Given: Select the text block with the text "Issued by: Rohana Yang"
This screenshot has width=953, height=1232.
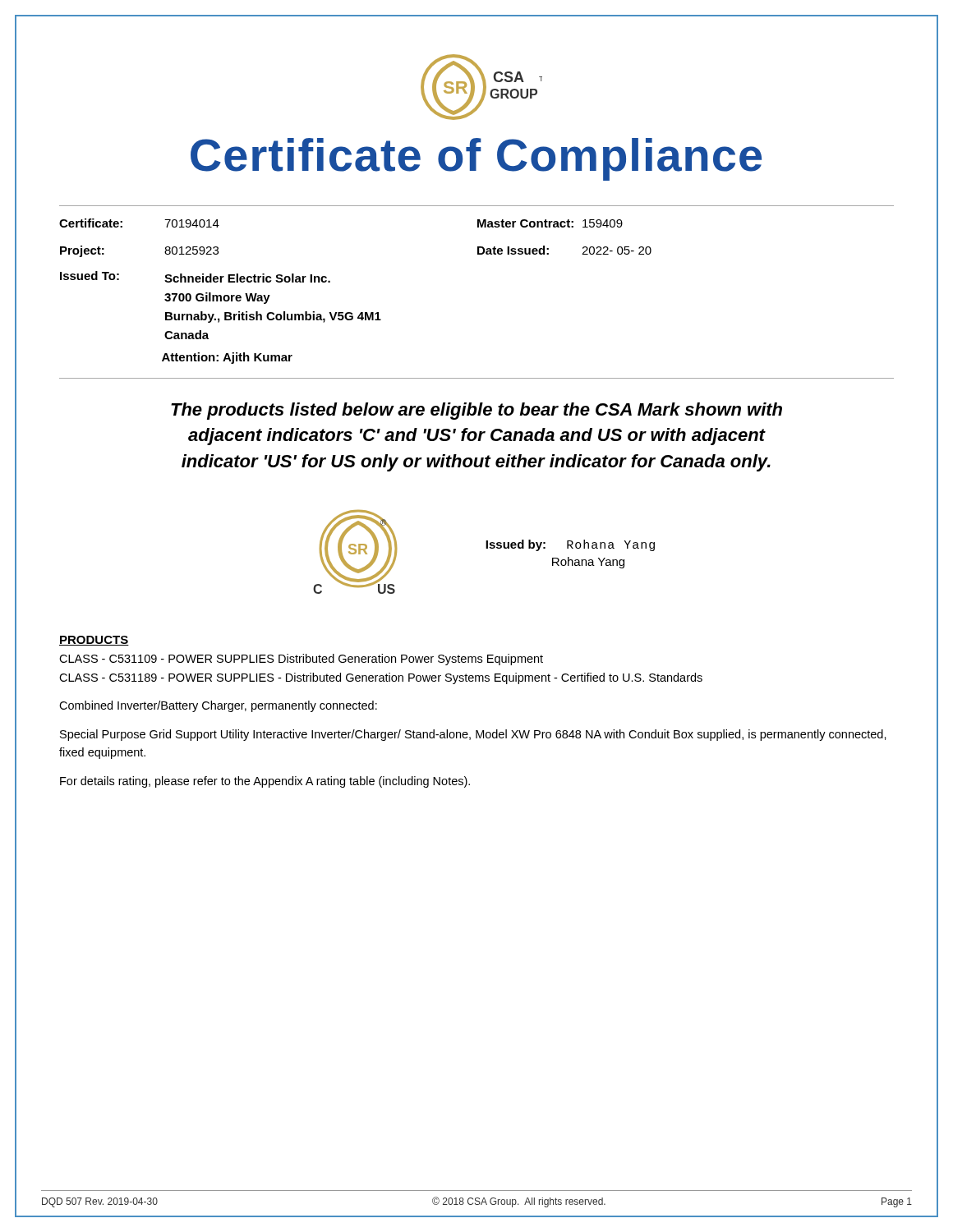Looking at the screenshot, I should 571,553.
